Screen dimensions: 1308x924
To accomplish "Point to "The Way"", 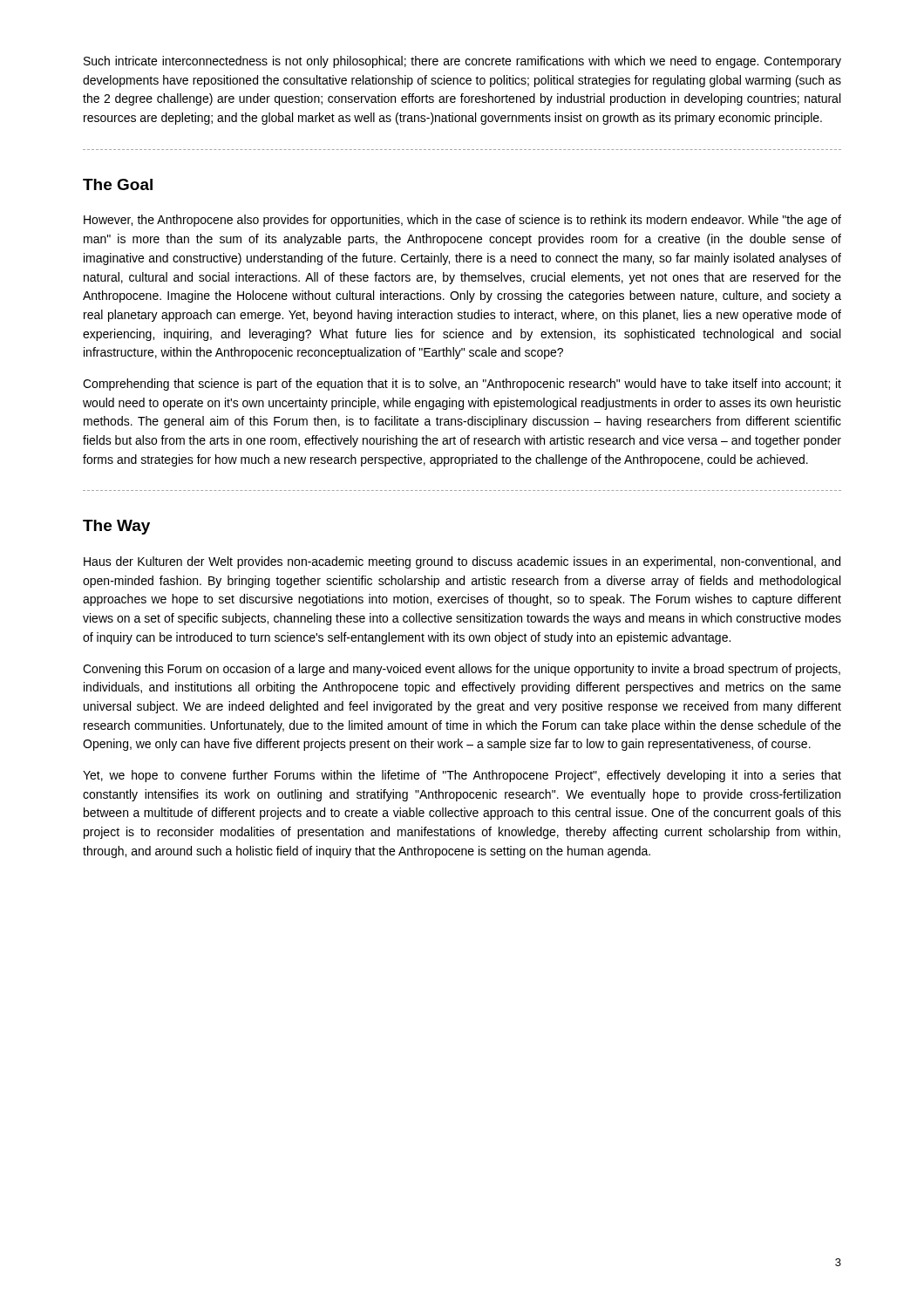I will point(117,526).
